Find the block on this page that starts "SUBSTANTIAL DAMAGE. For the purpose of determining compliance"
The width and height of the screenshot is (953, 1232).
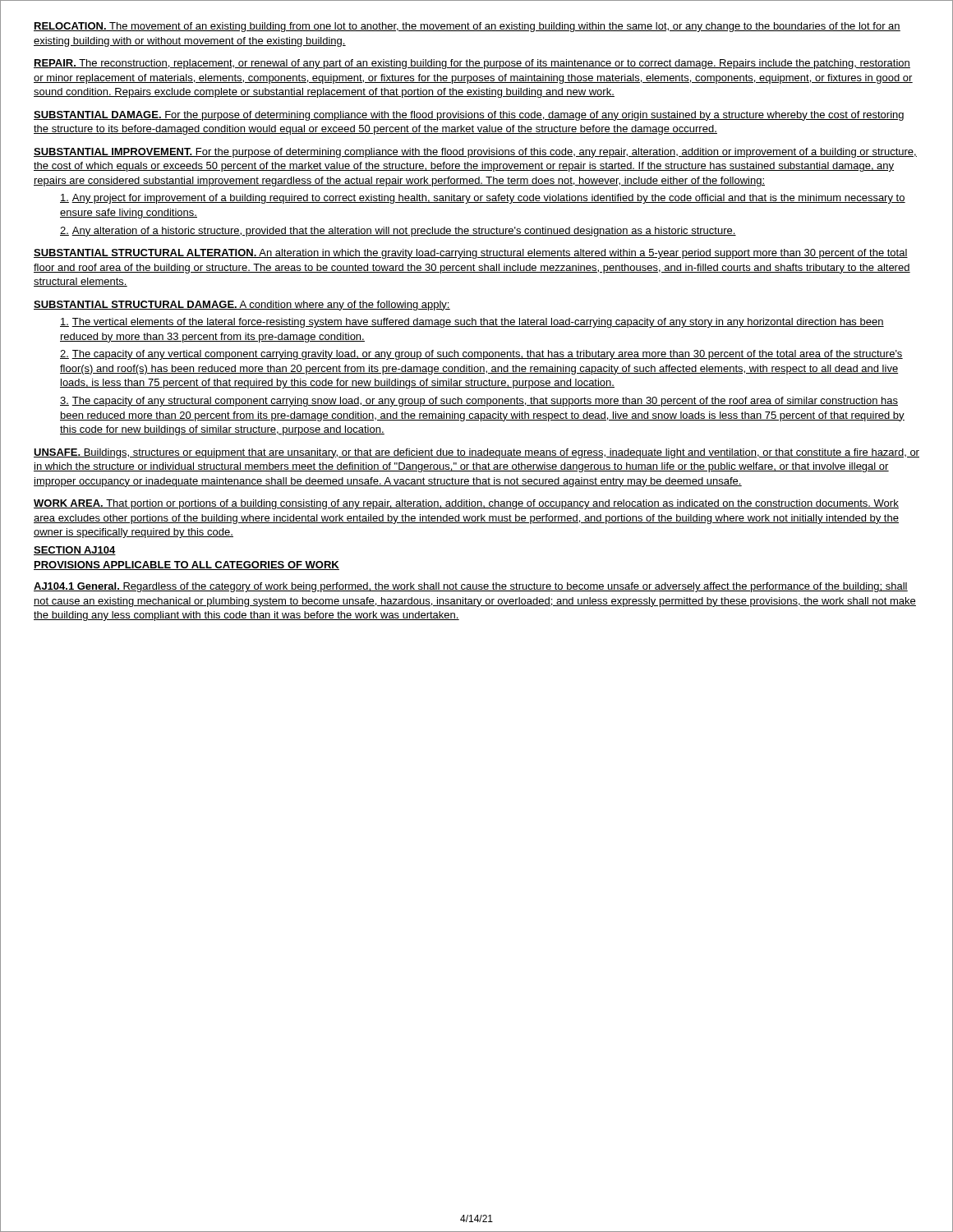point(469,122)
